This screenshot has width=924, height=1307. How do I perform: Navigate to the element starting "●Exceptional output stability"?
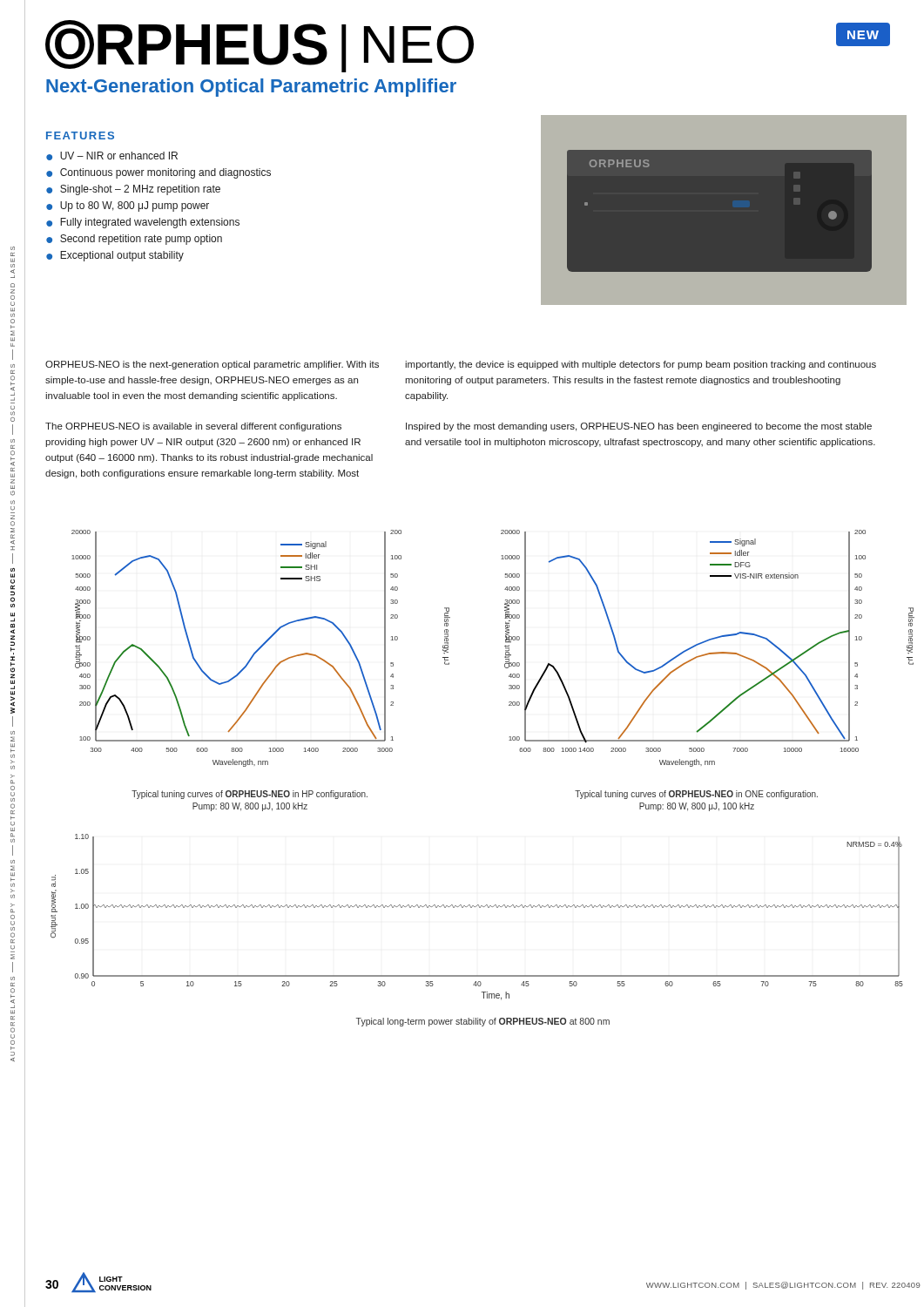[x=114, y=257]
